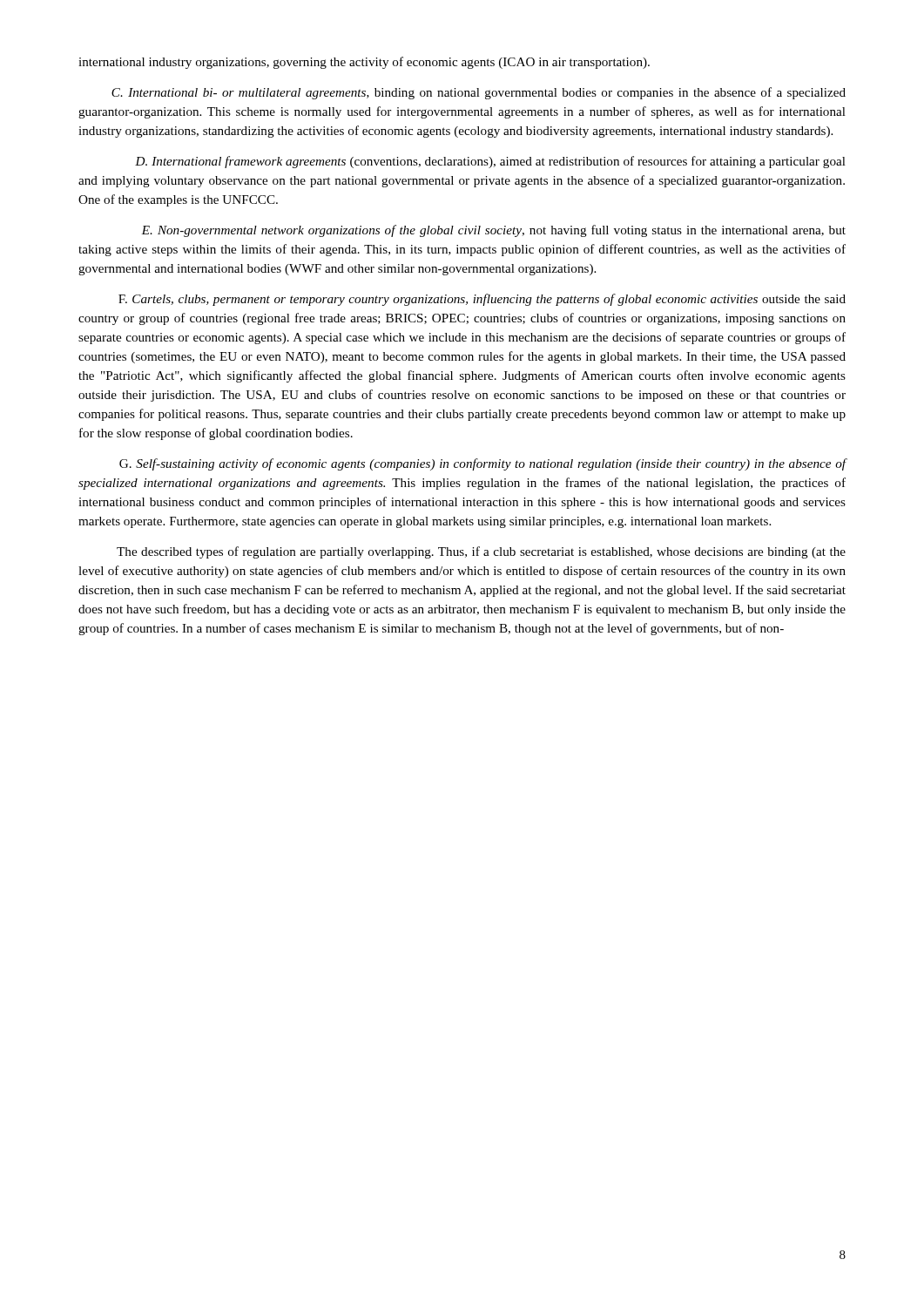Find the block on this page that starts "D. International framework agreements (conventions, declarations),"

(x=462, y=180)
